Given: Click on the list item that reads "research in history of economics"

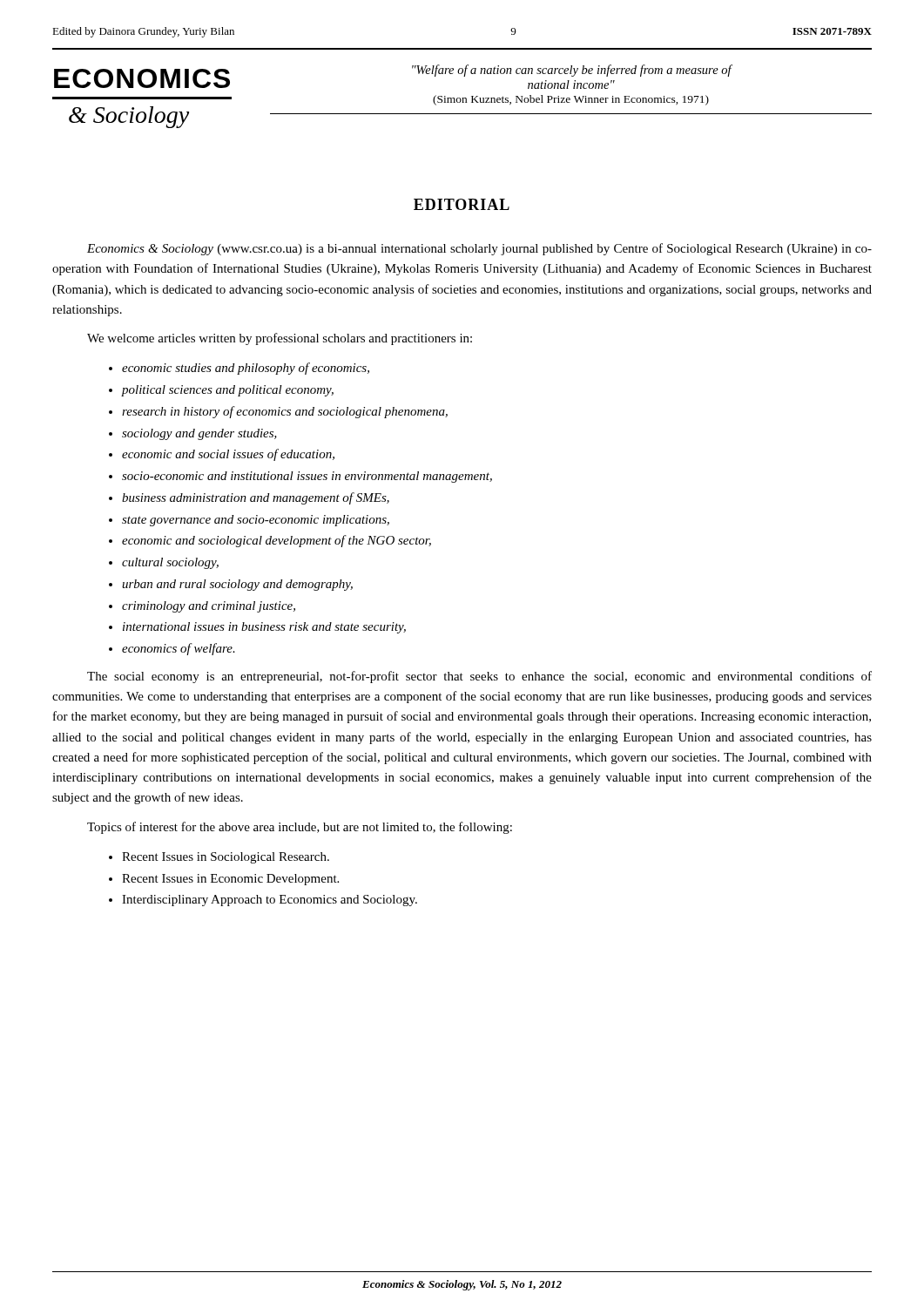Looking at the screenshot, I should click(285, 411).
